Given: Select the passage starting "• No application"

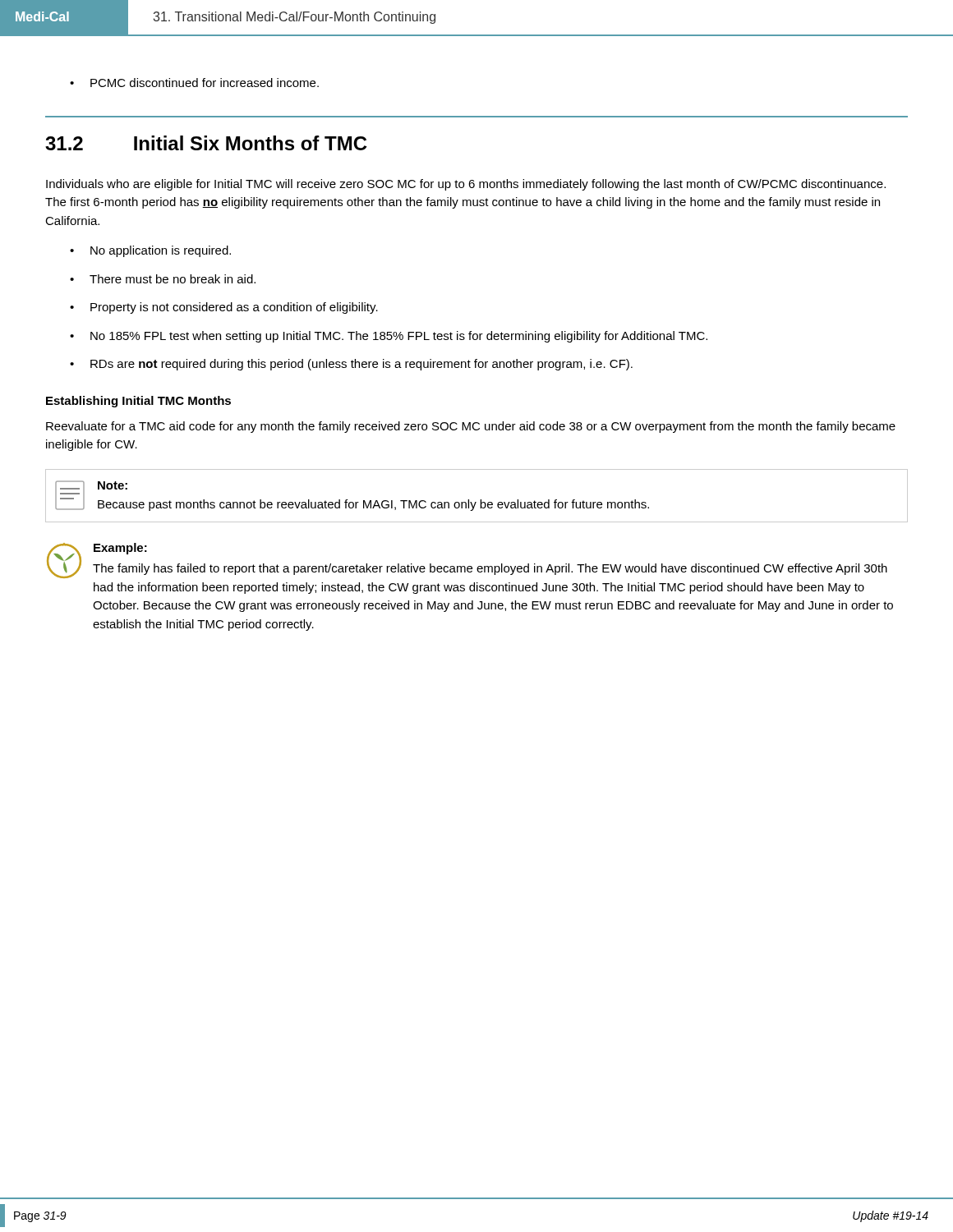Looking at the screenshot, I should [x=150, y=251].
